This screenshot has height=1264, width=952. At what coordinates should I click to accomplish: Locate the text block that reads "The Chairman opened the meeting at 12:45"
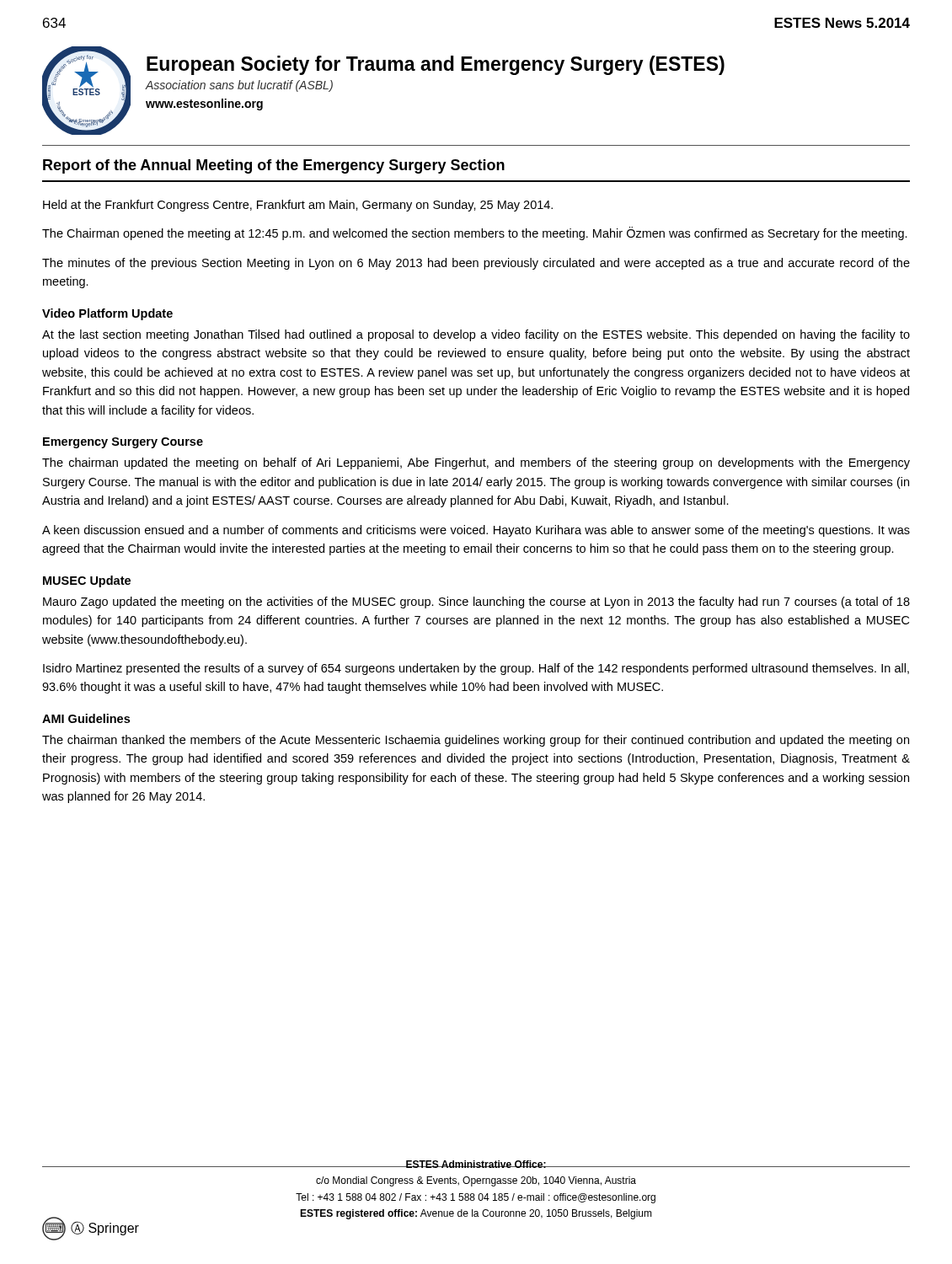click(x=475, y=234)
